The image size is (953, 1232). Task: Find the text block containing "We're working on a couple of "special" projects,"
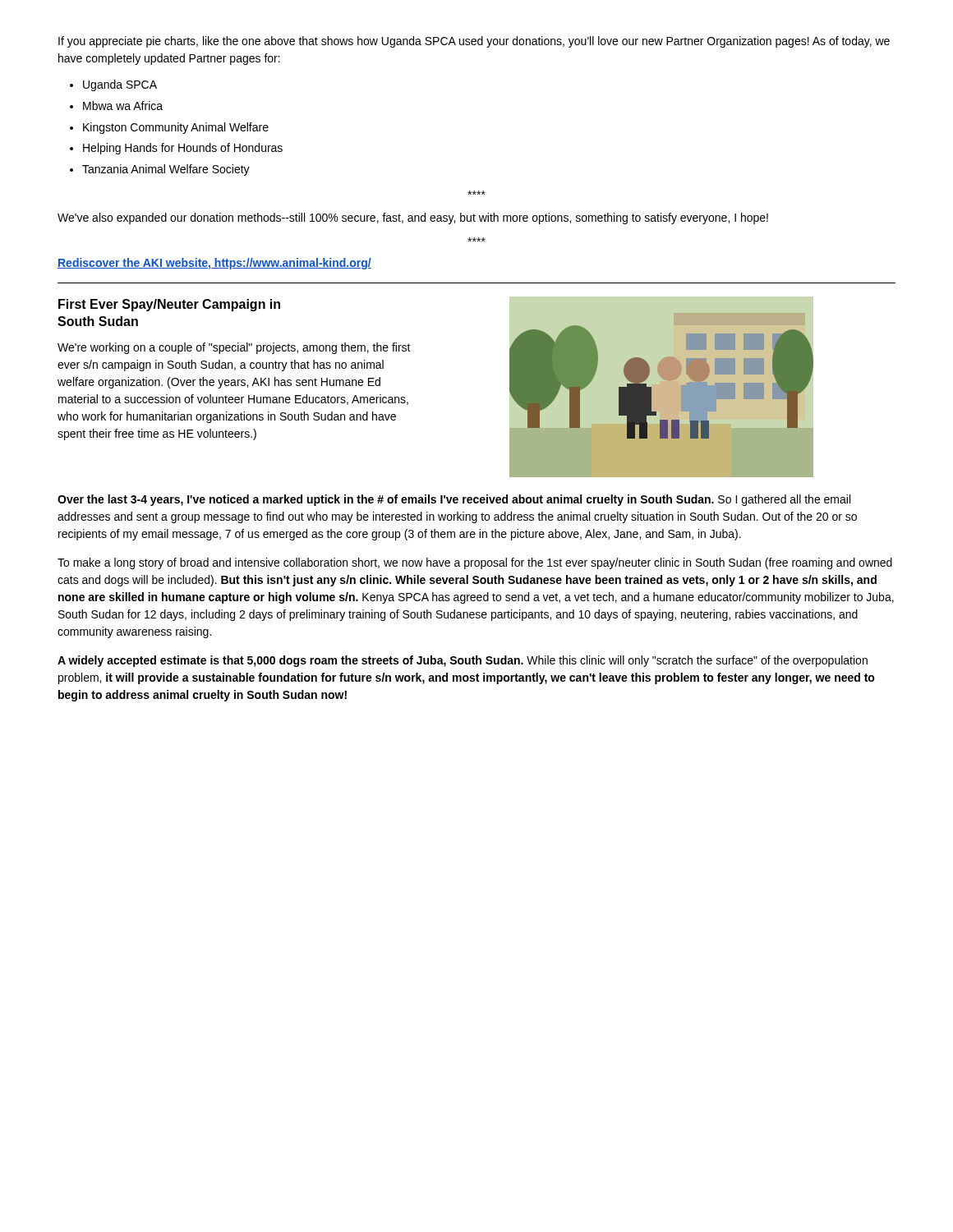pos(234,390)
